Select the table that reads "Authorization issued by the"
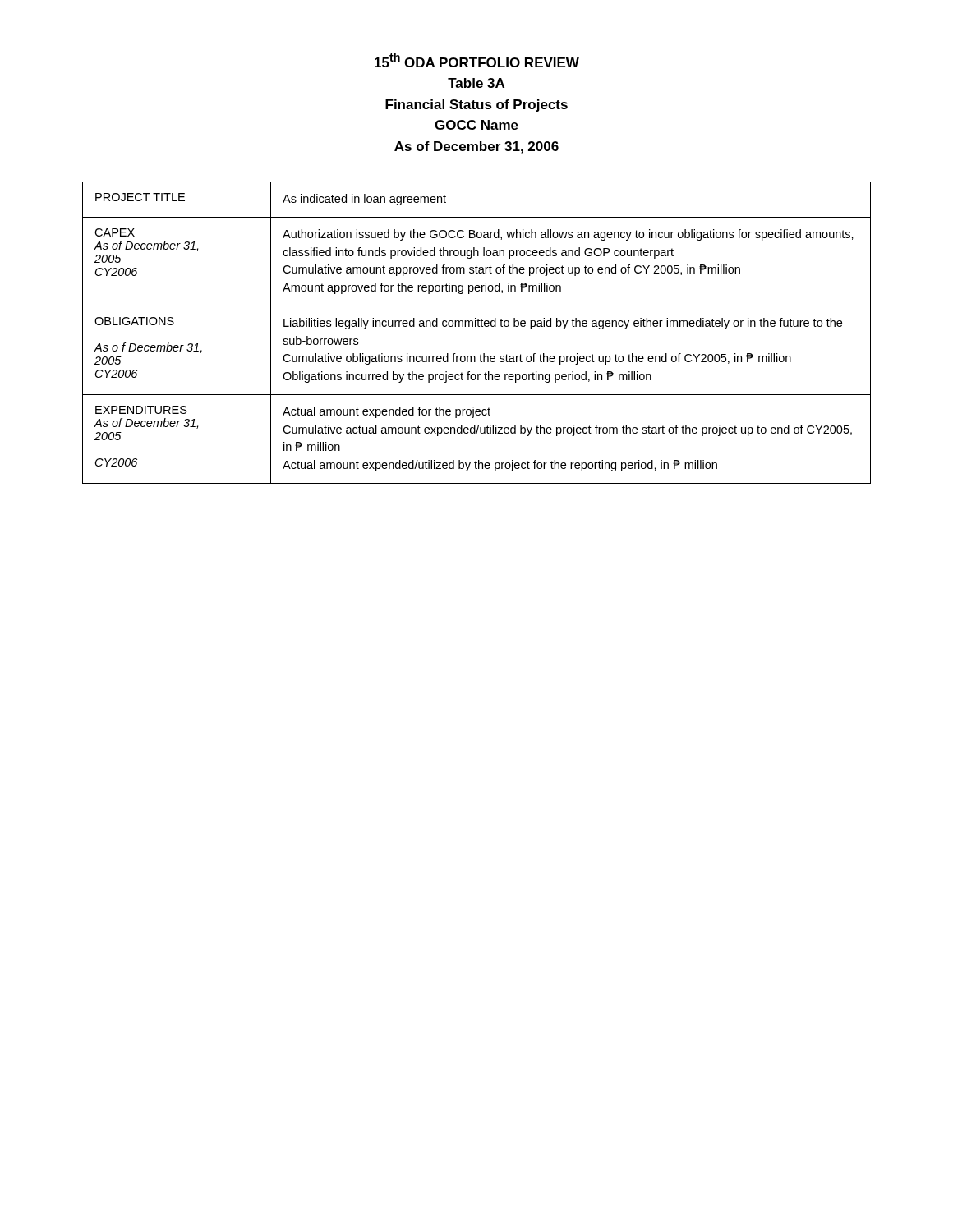Viewport: 953px width, 1232px height. point(476,333)
